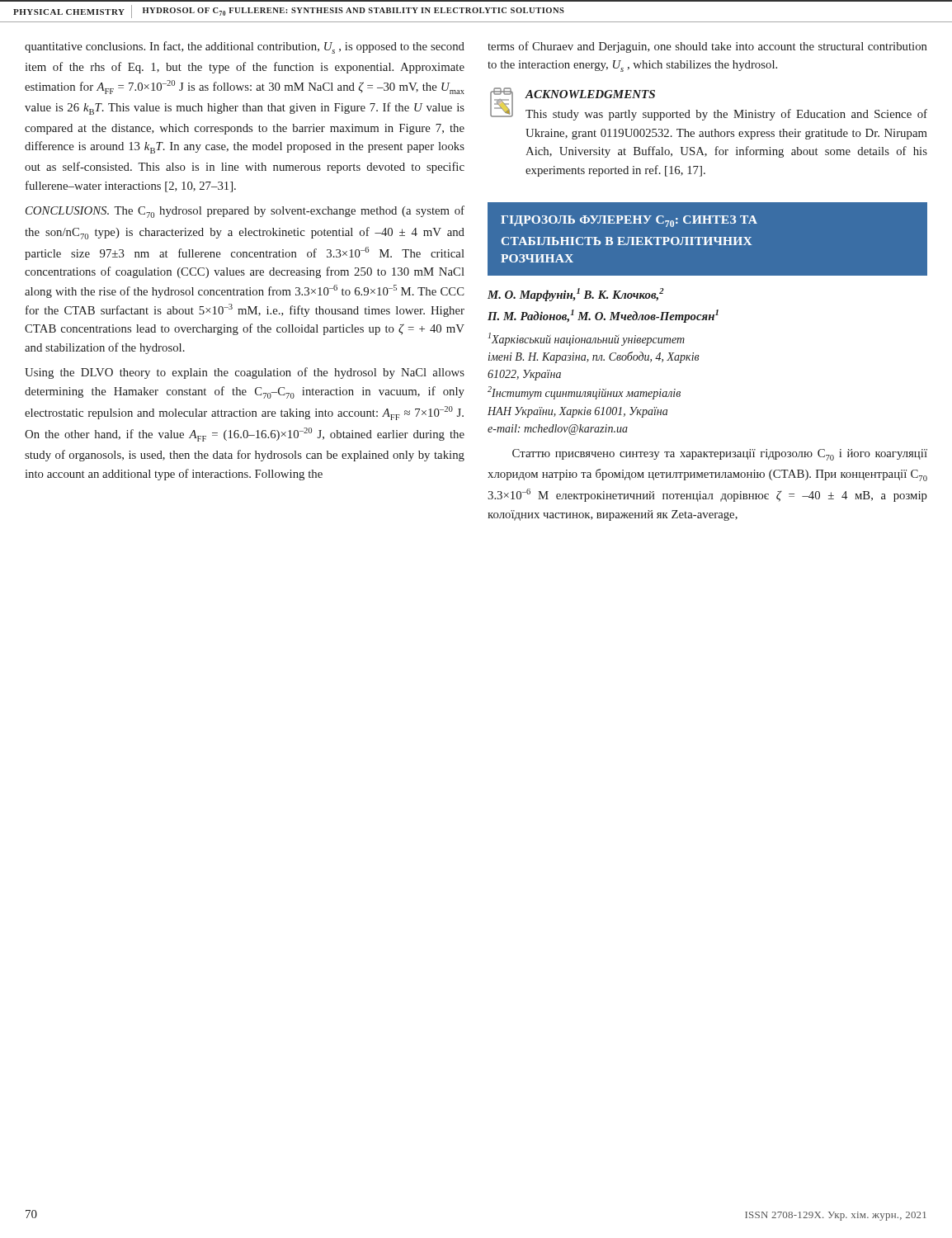Find the text block that reads "М. О. Марфунін,1 В."
This screenshot has height=1238, width=952.
click(x=603, y=304)
